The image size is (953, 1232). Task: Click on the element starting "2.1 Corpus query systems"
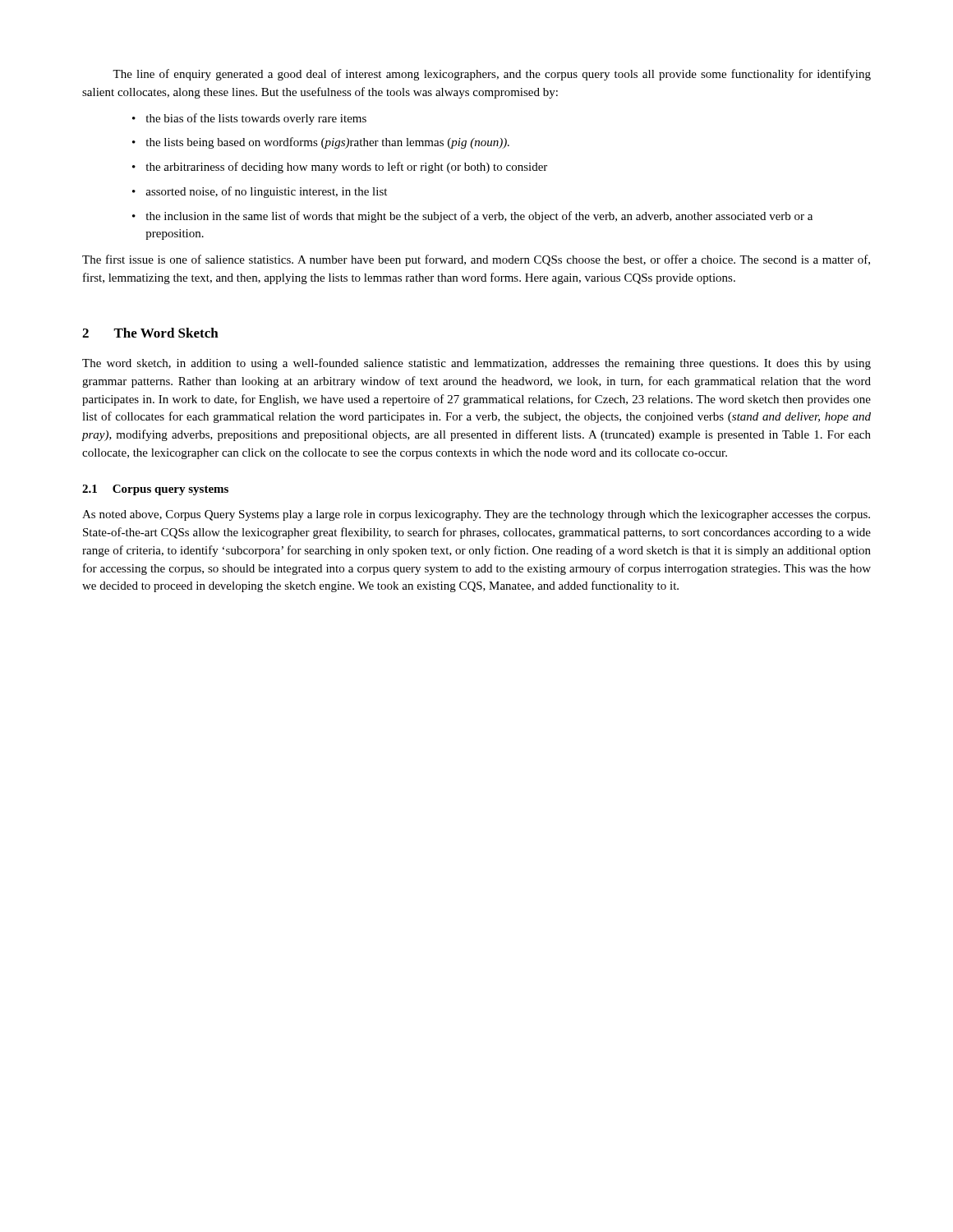click(155, 489)
